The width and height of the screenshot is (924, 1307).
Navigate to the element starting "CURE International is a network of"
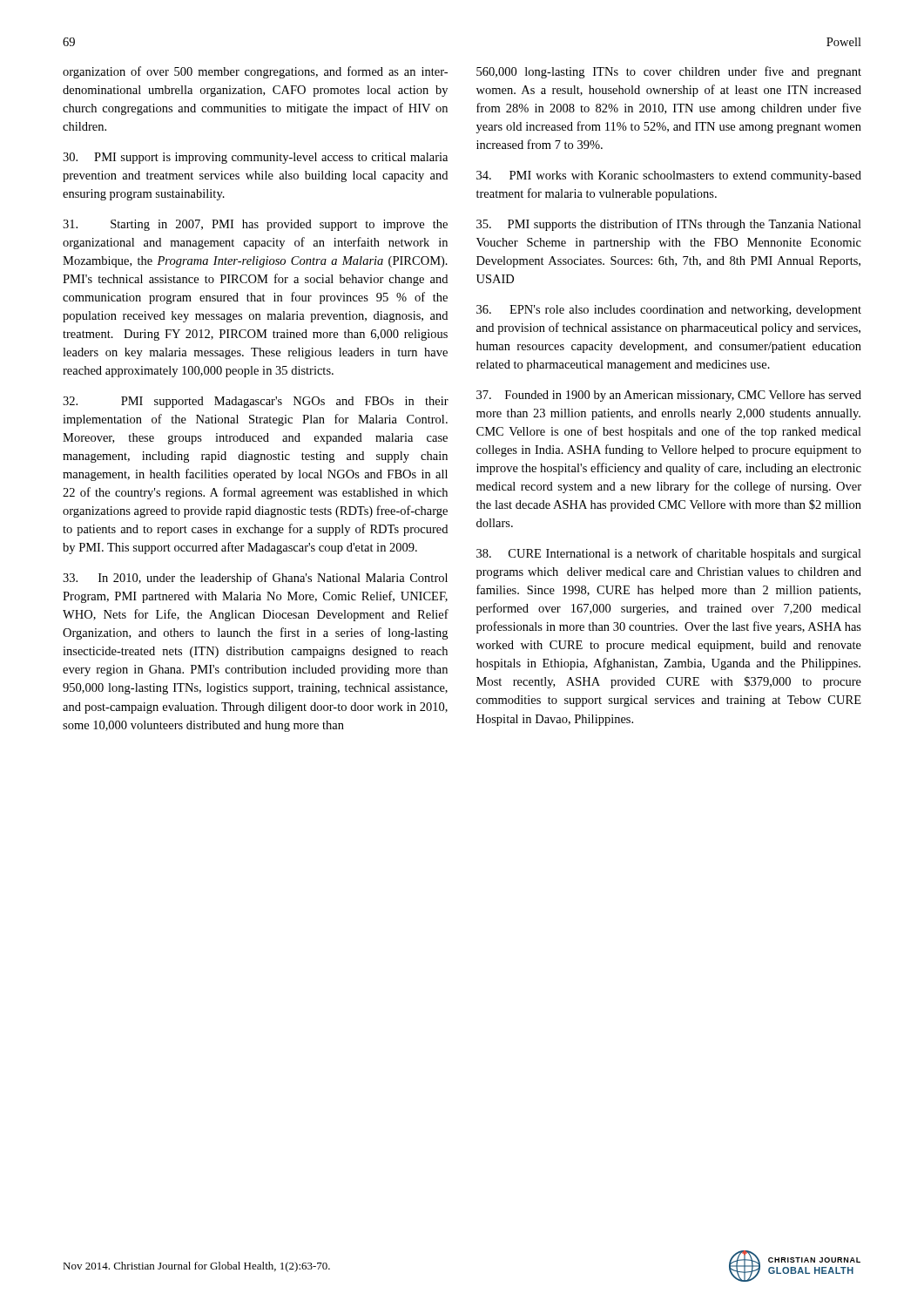click(669, 636)
